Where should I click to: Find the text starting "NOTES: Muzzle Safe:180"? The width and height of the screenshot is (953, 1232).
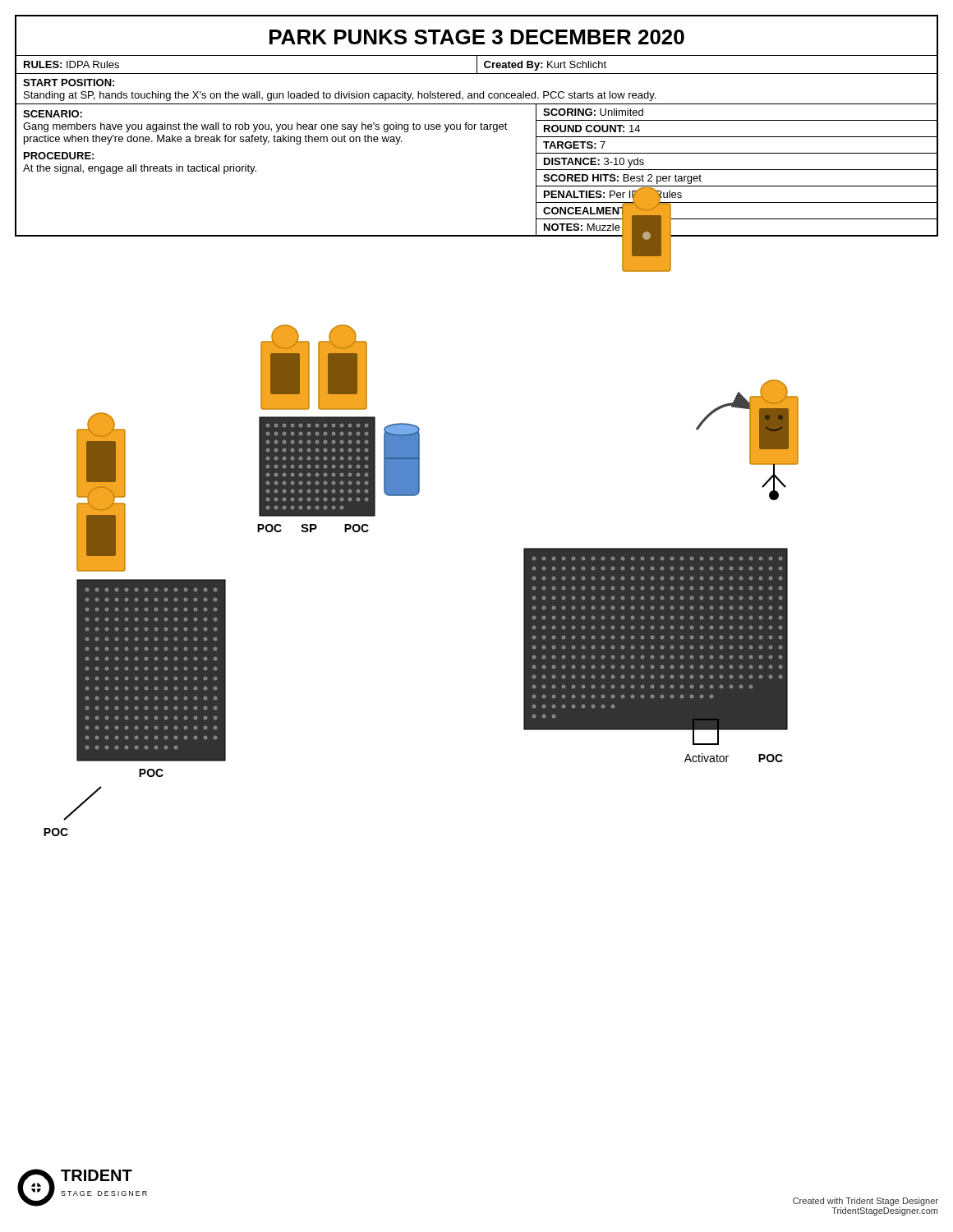604,227
